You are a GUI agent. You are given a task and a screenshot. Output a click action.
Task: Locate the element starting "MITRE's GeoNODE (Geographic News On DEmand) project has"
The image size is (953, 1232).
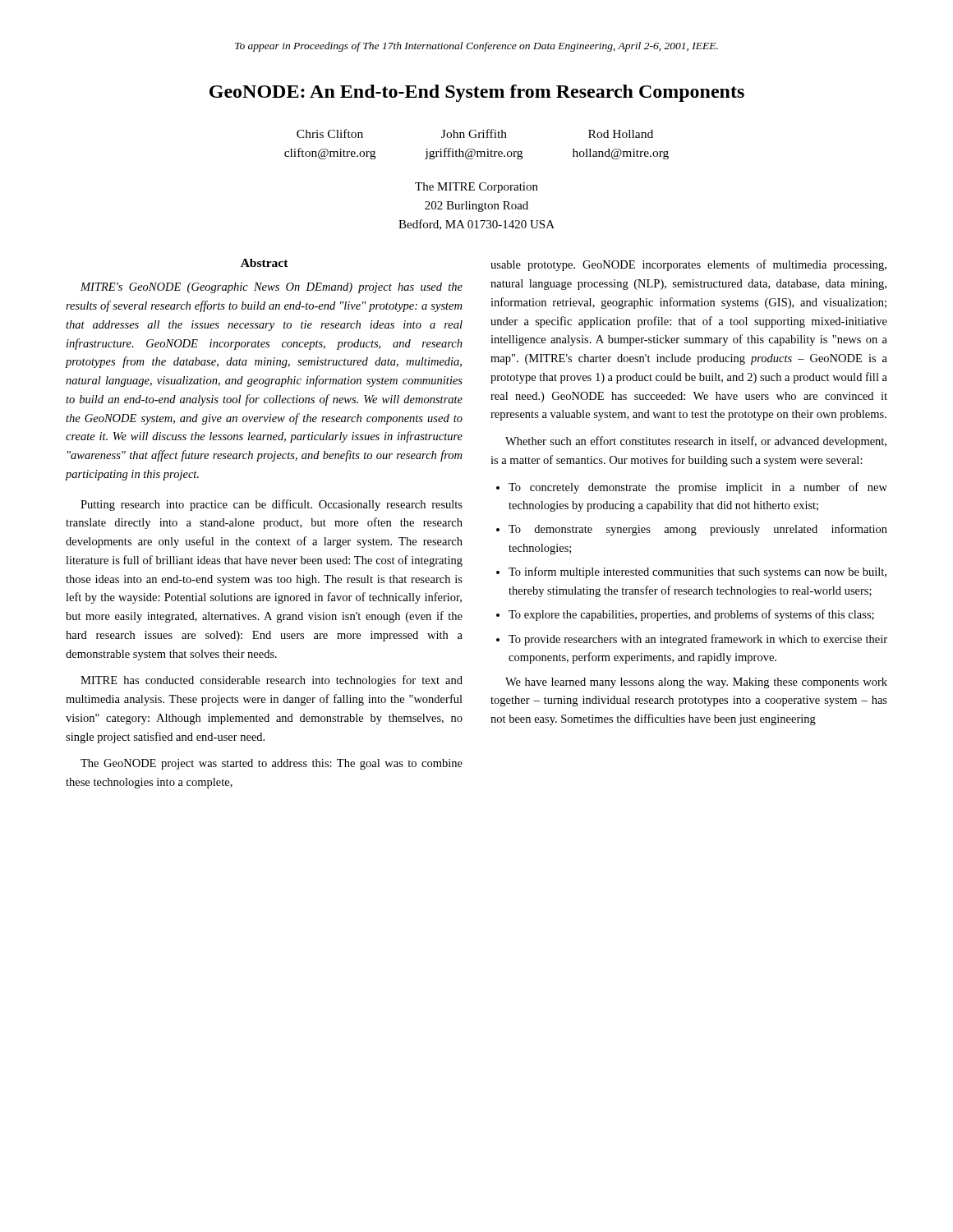264,380
